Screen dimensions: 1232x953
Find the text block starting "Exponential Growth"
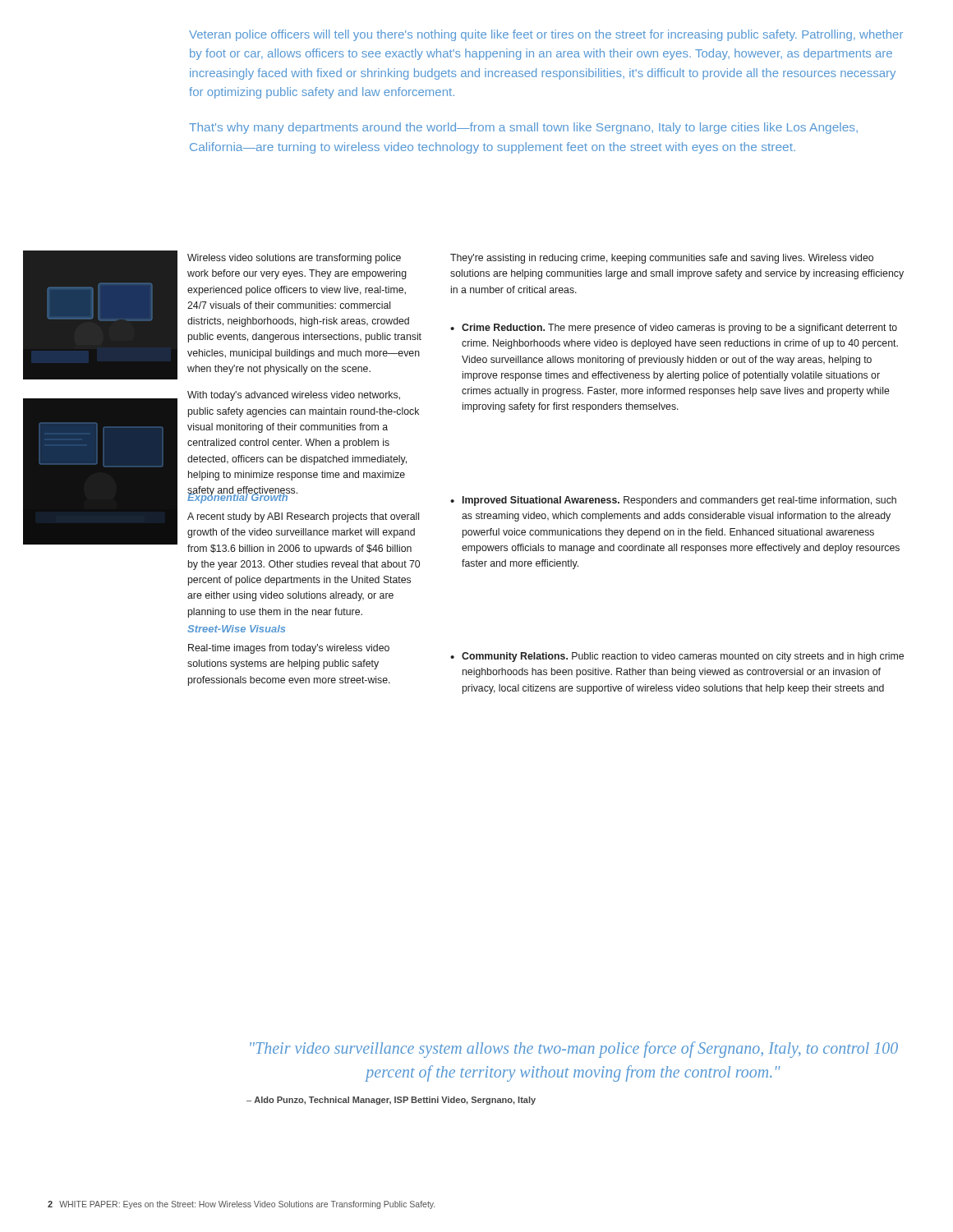(238, 497)
